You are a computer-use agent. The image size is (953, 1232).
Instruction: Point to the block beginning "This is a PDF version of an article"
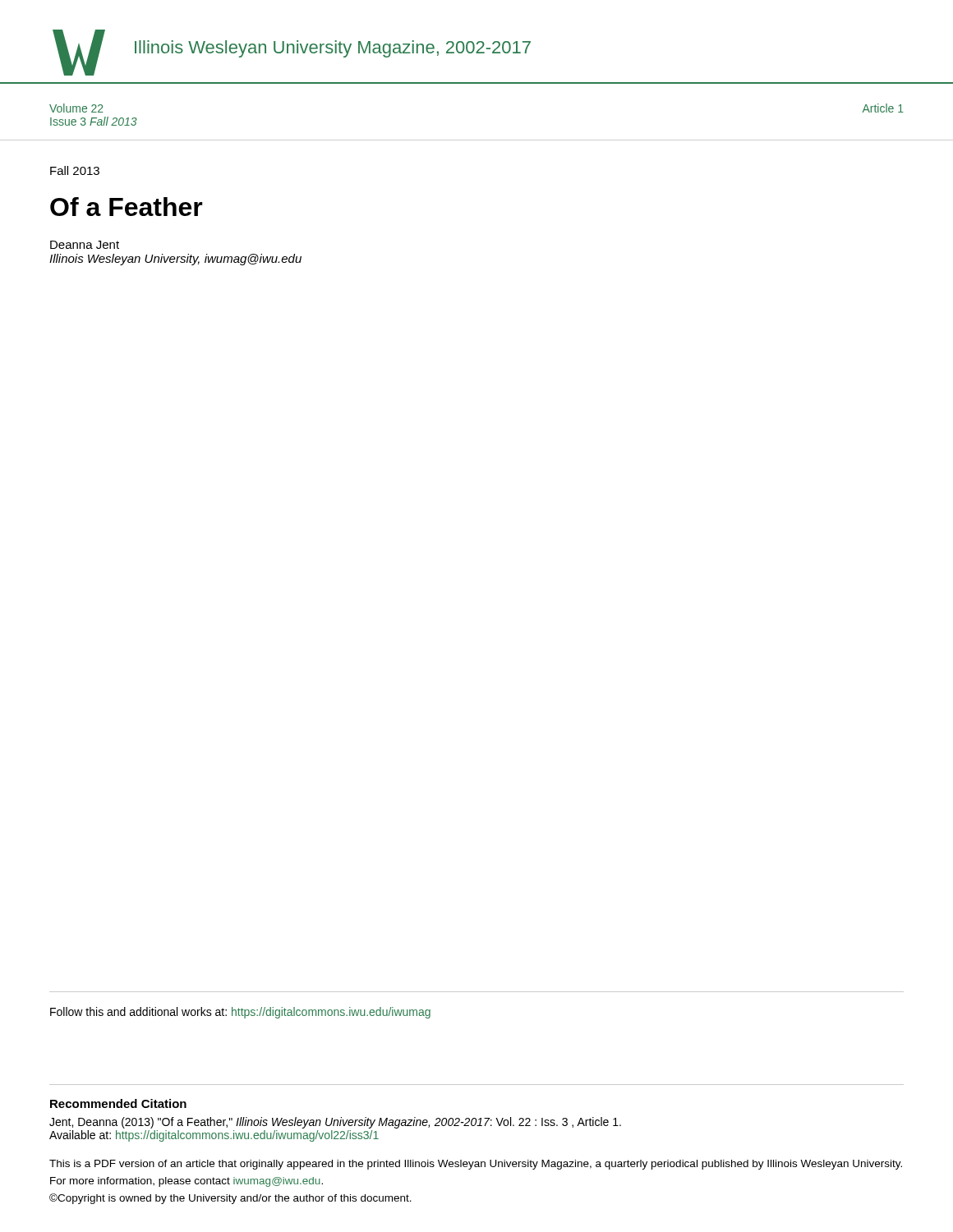click(476, 1165)
